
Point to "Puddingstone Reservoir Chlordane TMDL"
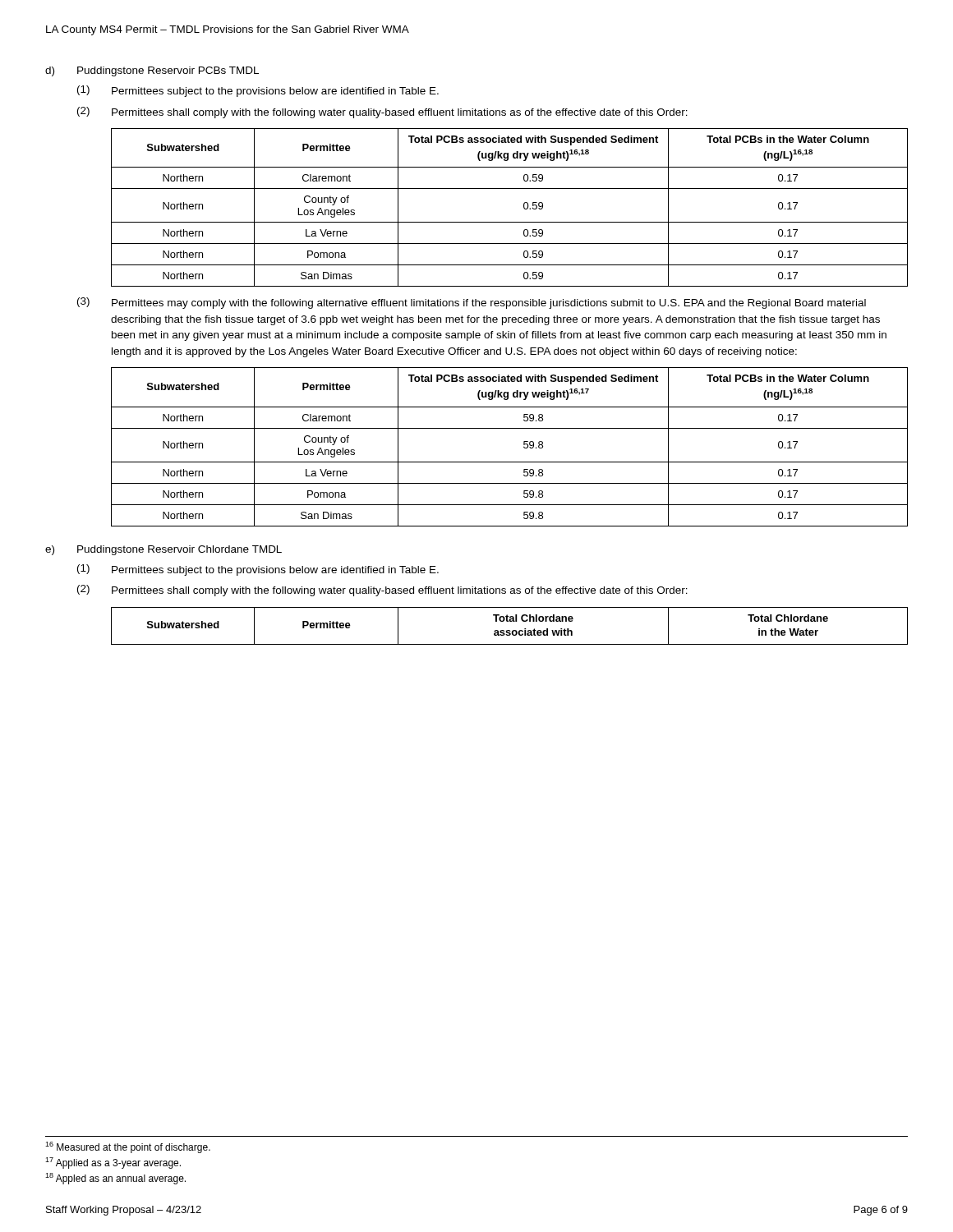179,549
